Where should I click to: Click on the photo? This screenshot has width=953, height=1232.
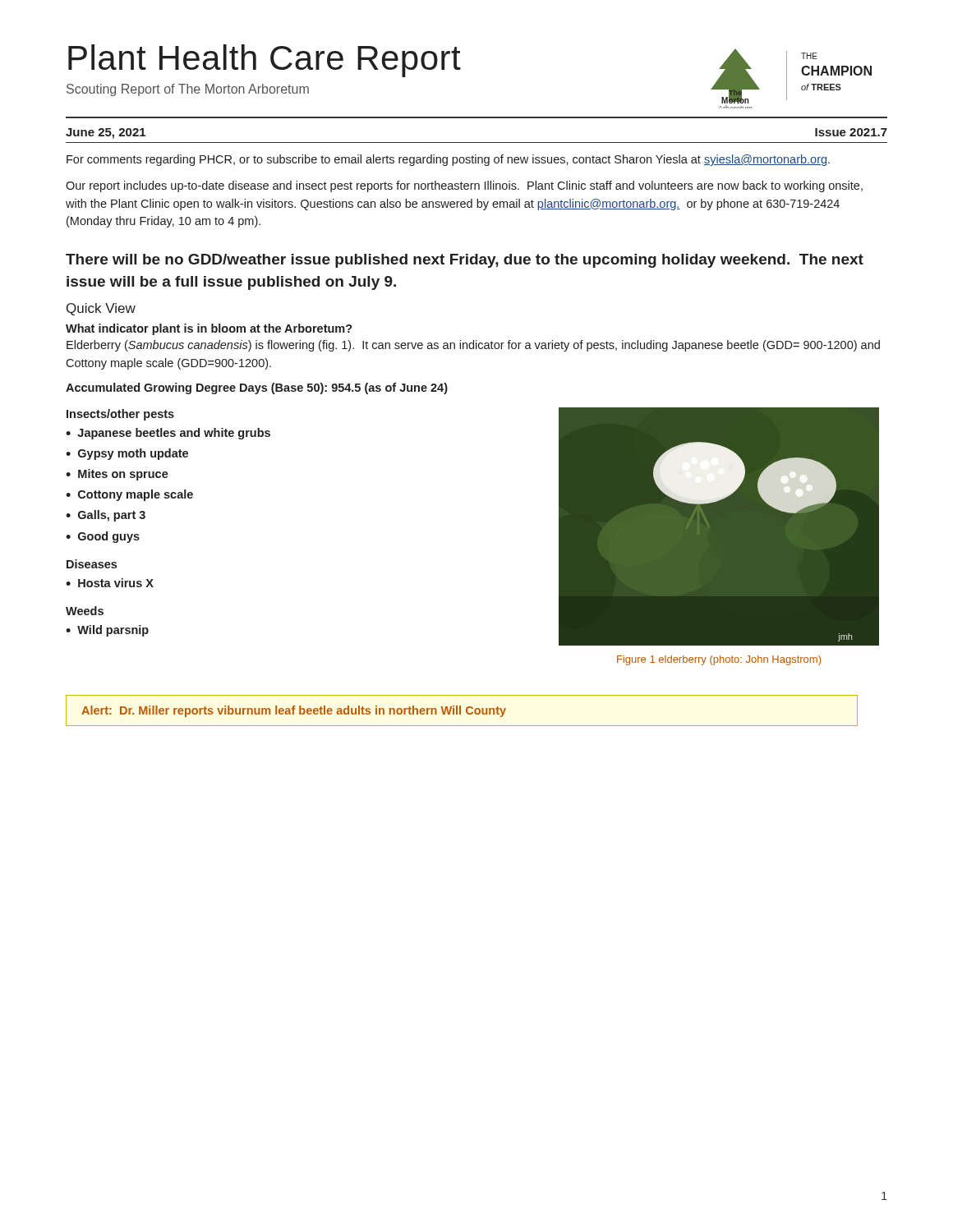pos(719,536)
